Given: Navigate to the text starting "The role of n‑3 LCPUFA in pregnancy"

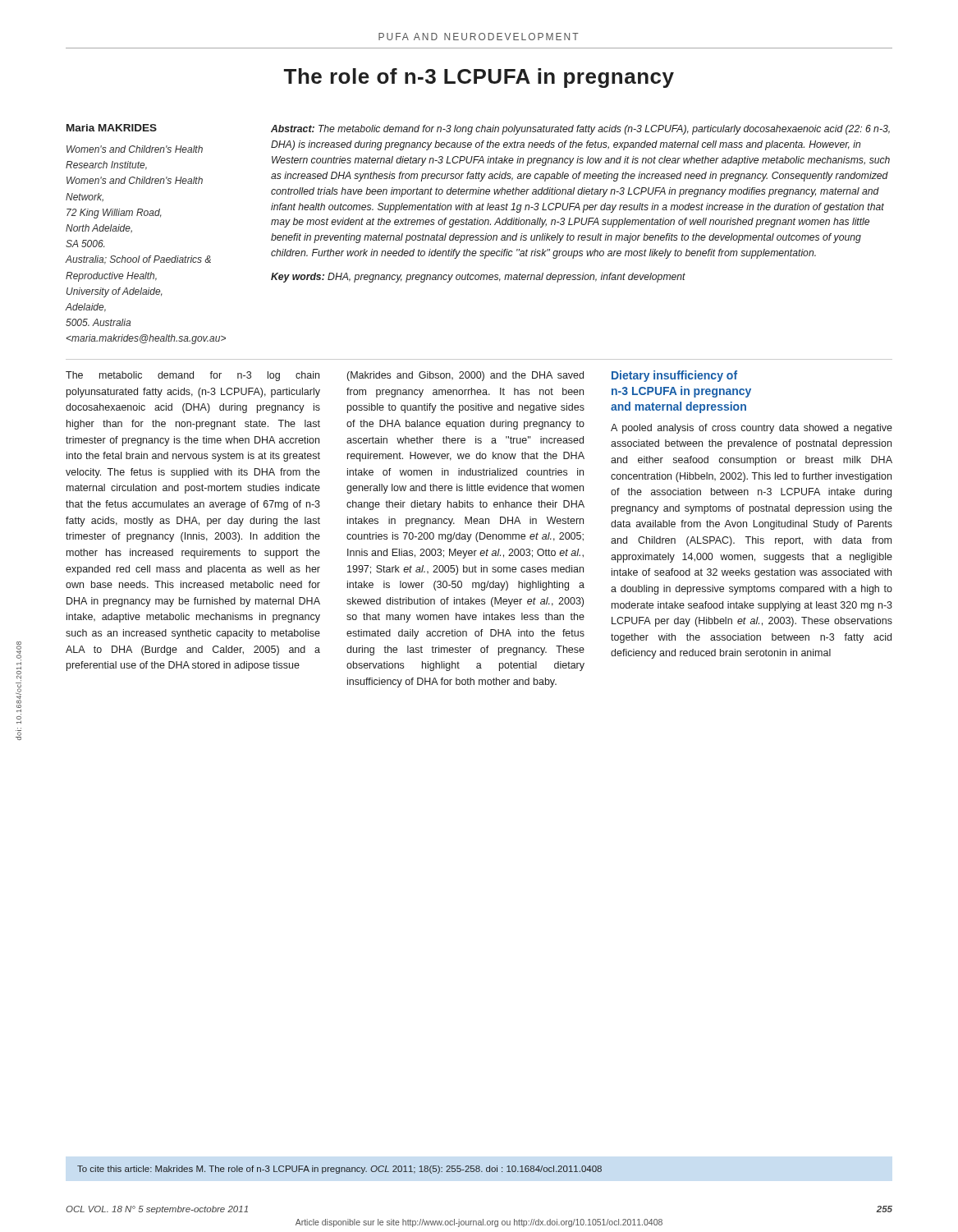Looking at the screenshot, I should (x=479, y=76).
